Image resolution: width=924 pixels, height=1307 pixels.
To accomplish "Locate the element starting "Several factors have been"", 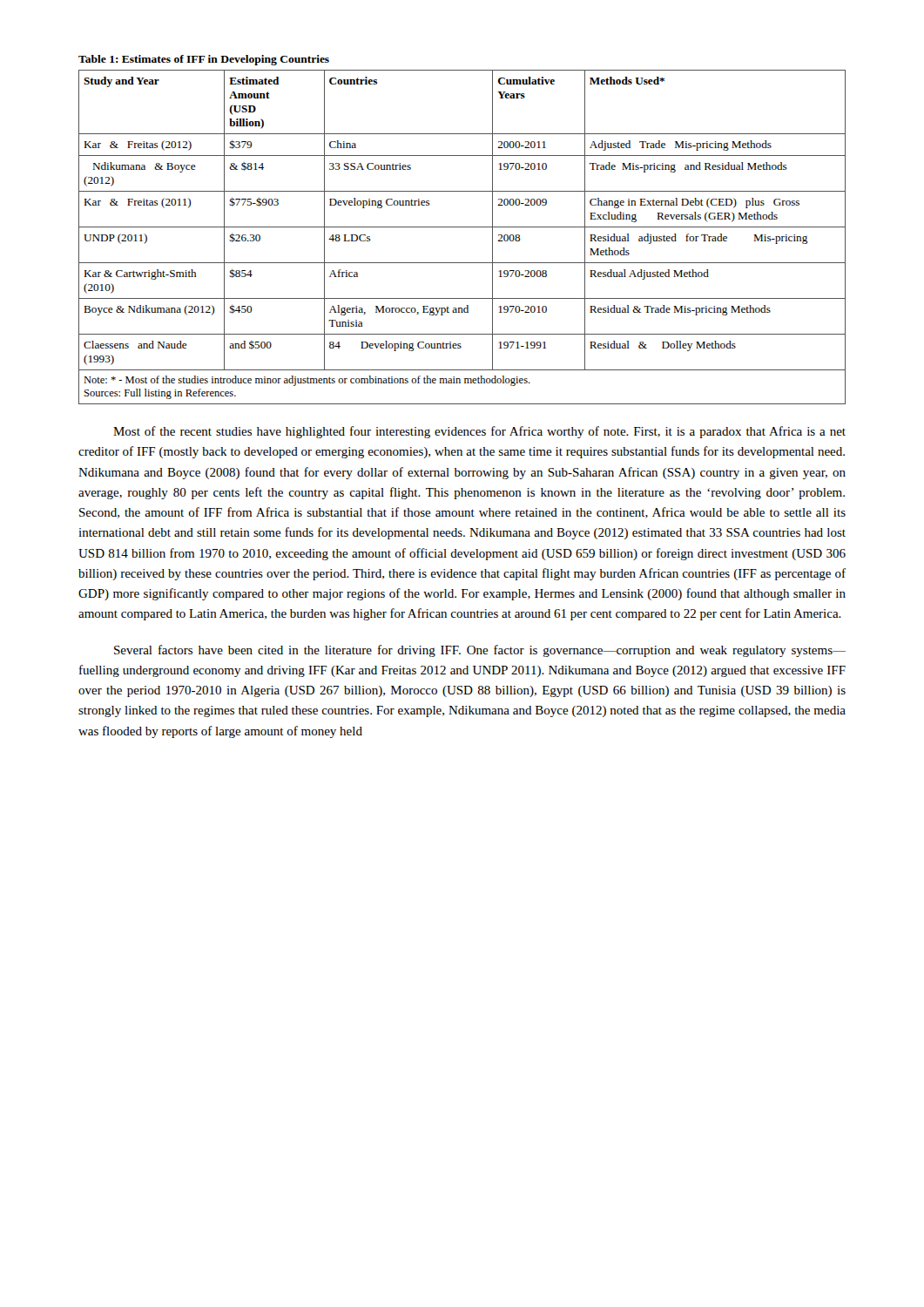I will tap(462, 690).
